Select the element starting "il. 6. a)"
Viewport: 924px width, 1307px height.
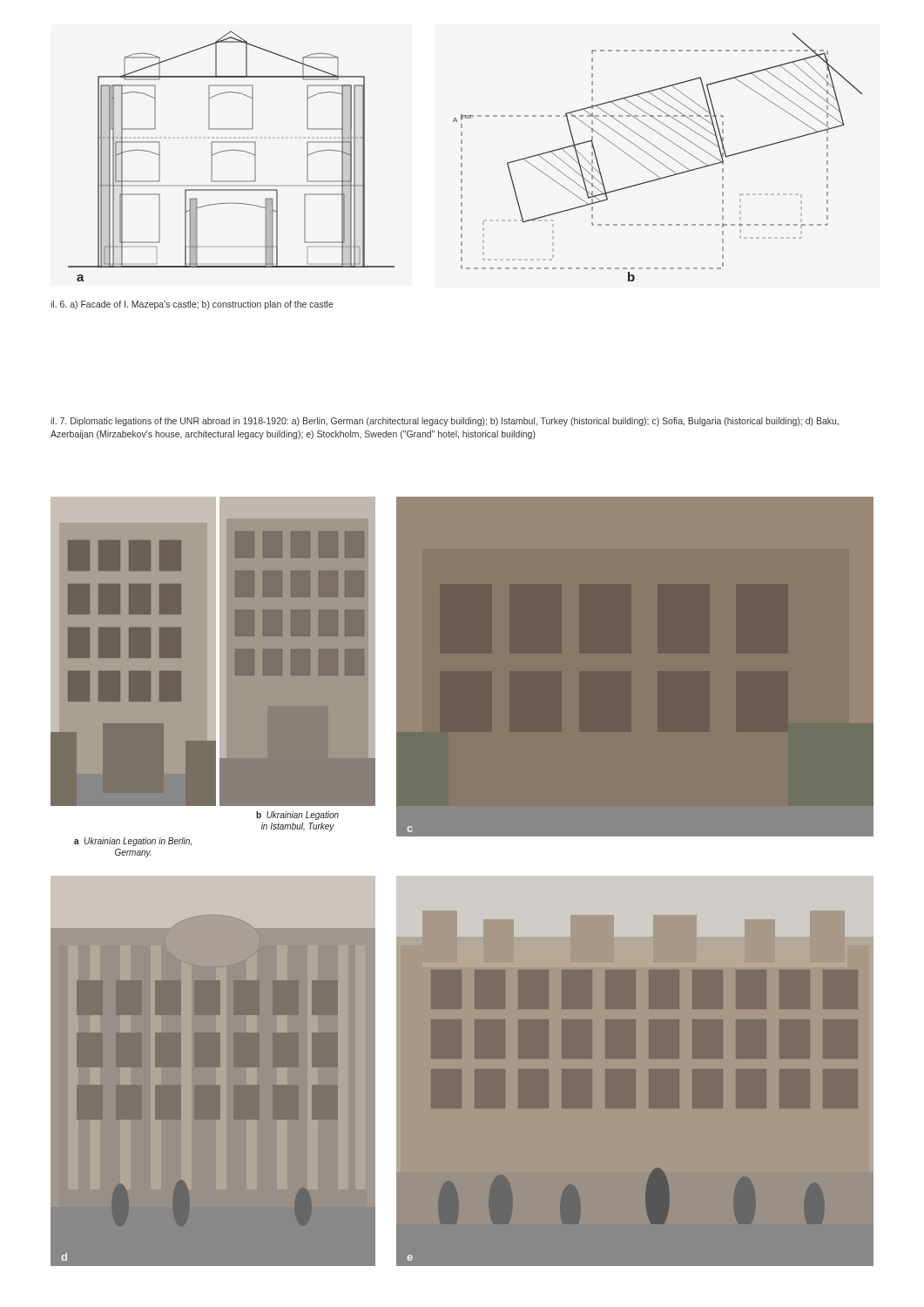192,304
